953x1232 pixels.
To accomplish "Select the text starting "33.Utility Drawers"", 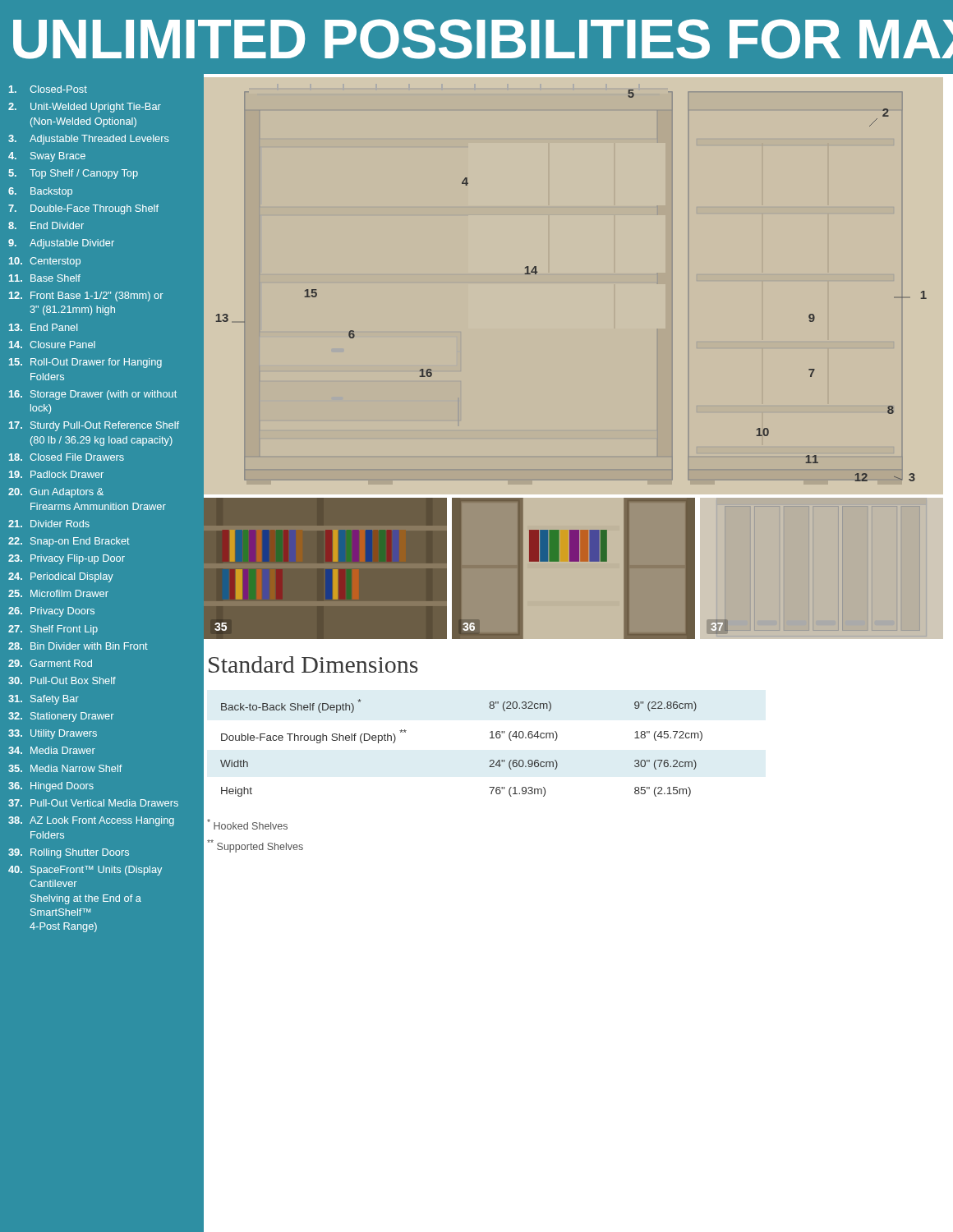I will point(53,733).
